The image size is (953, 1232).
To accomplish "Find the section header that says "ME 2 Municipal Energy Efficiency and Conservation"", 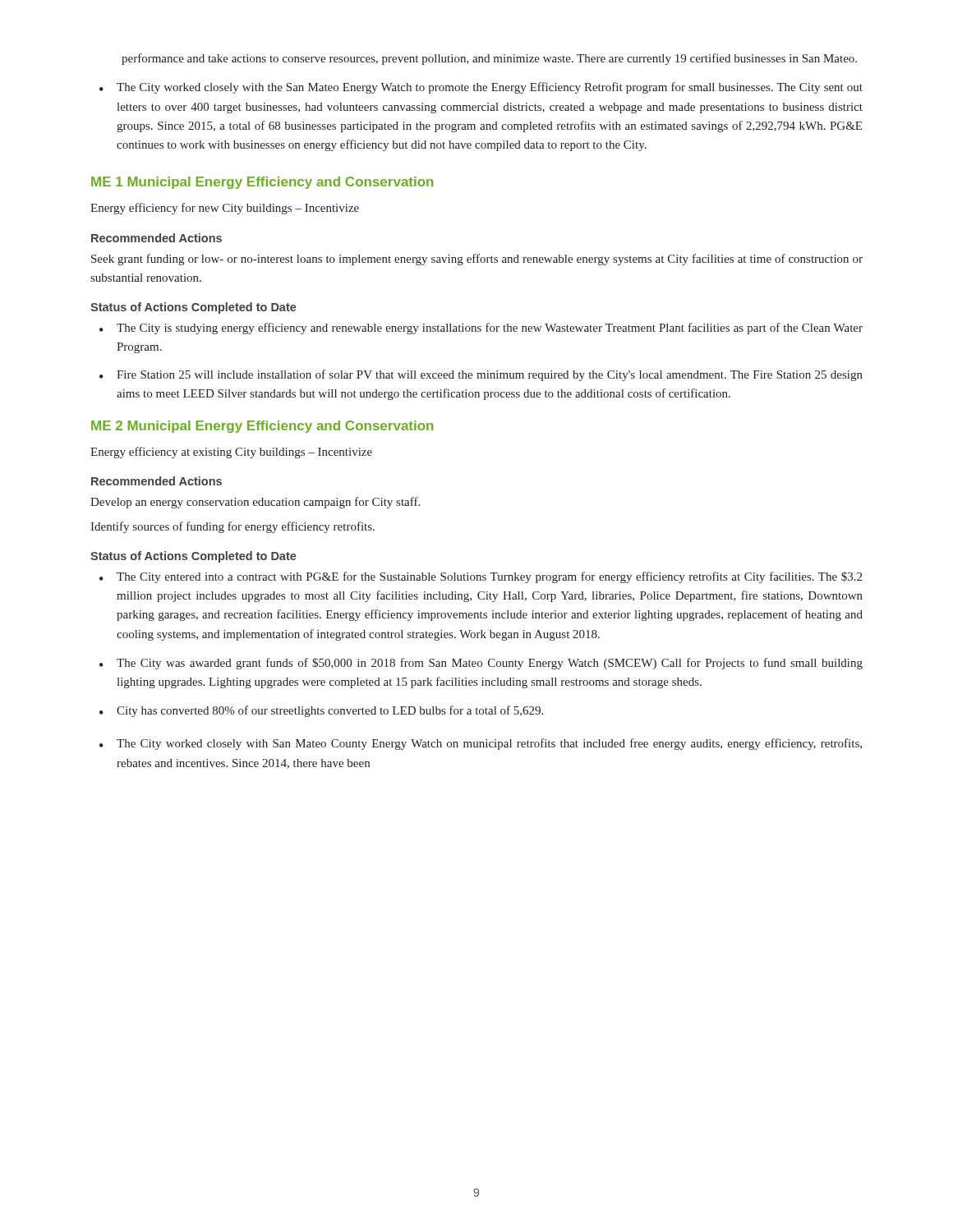I will pyautogui.click(x=262, y=426).
